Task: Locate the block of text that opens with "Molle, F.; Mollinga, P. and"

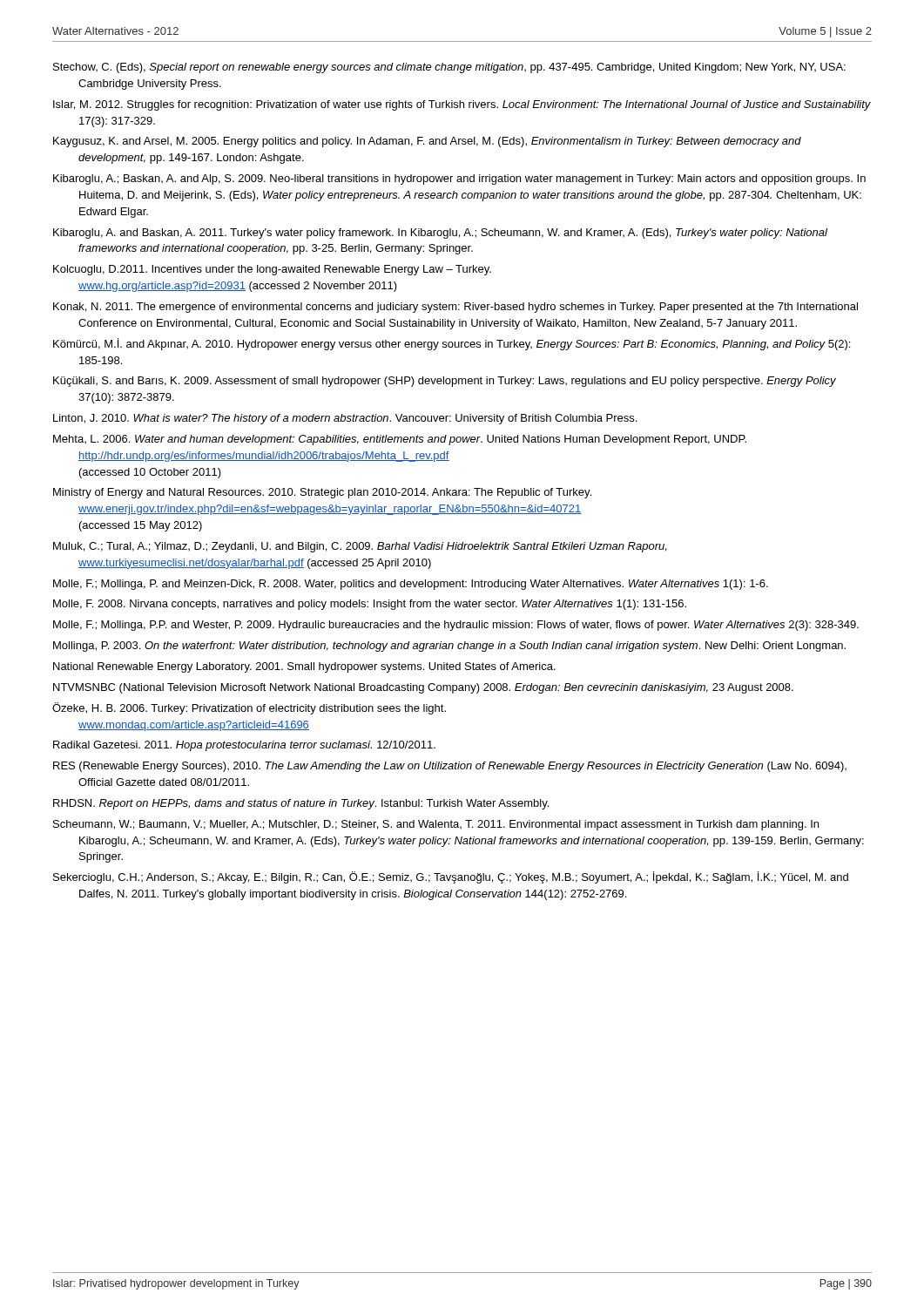Action: [x=410, y=583]
